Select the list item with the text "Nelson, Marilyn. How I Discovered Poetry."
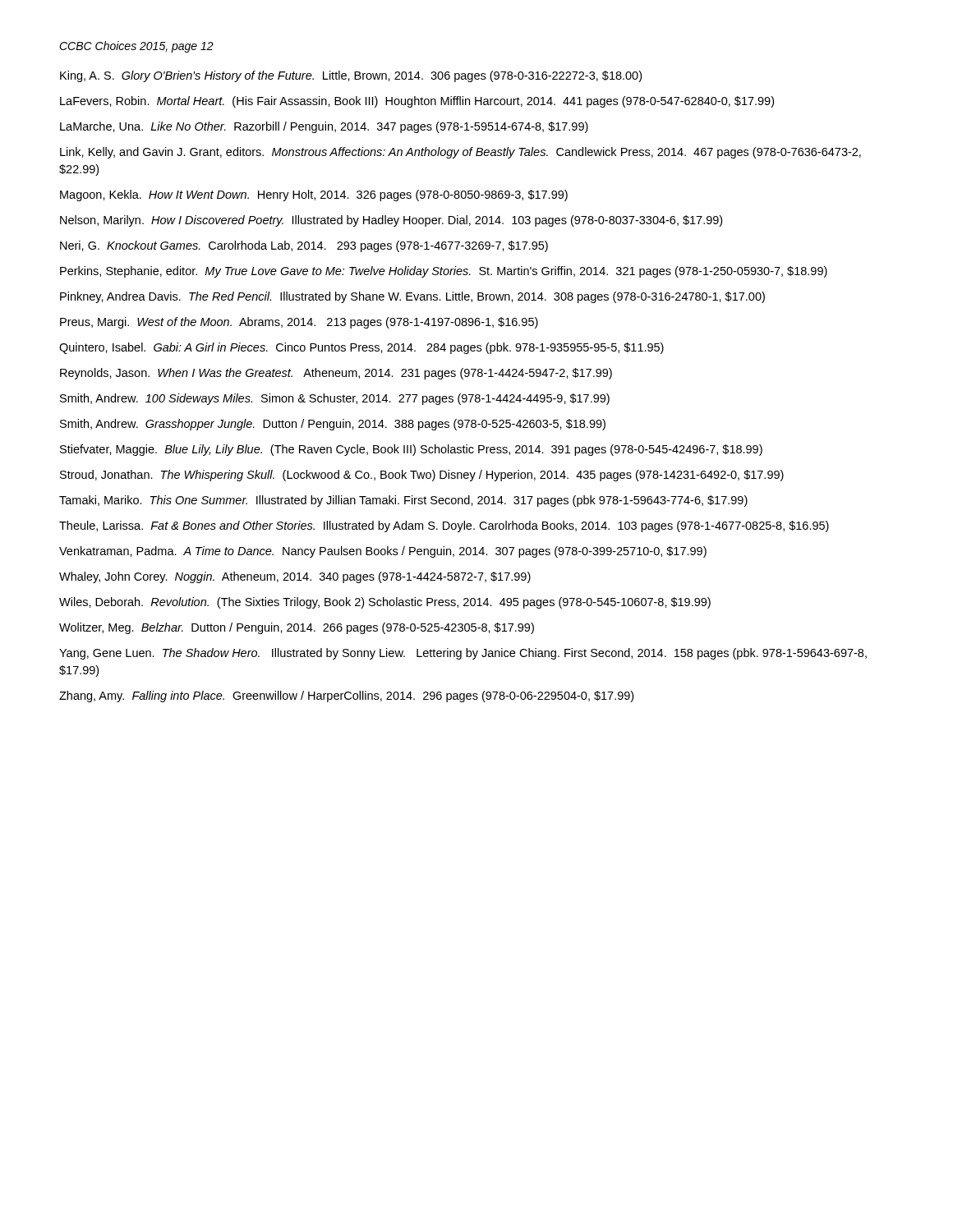953x1232 pixels. (391, 220)
